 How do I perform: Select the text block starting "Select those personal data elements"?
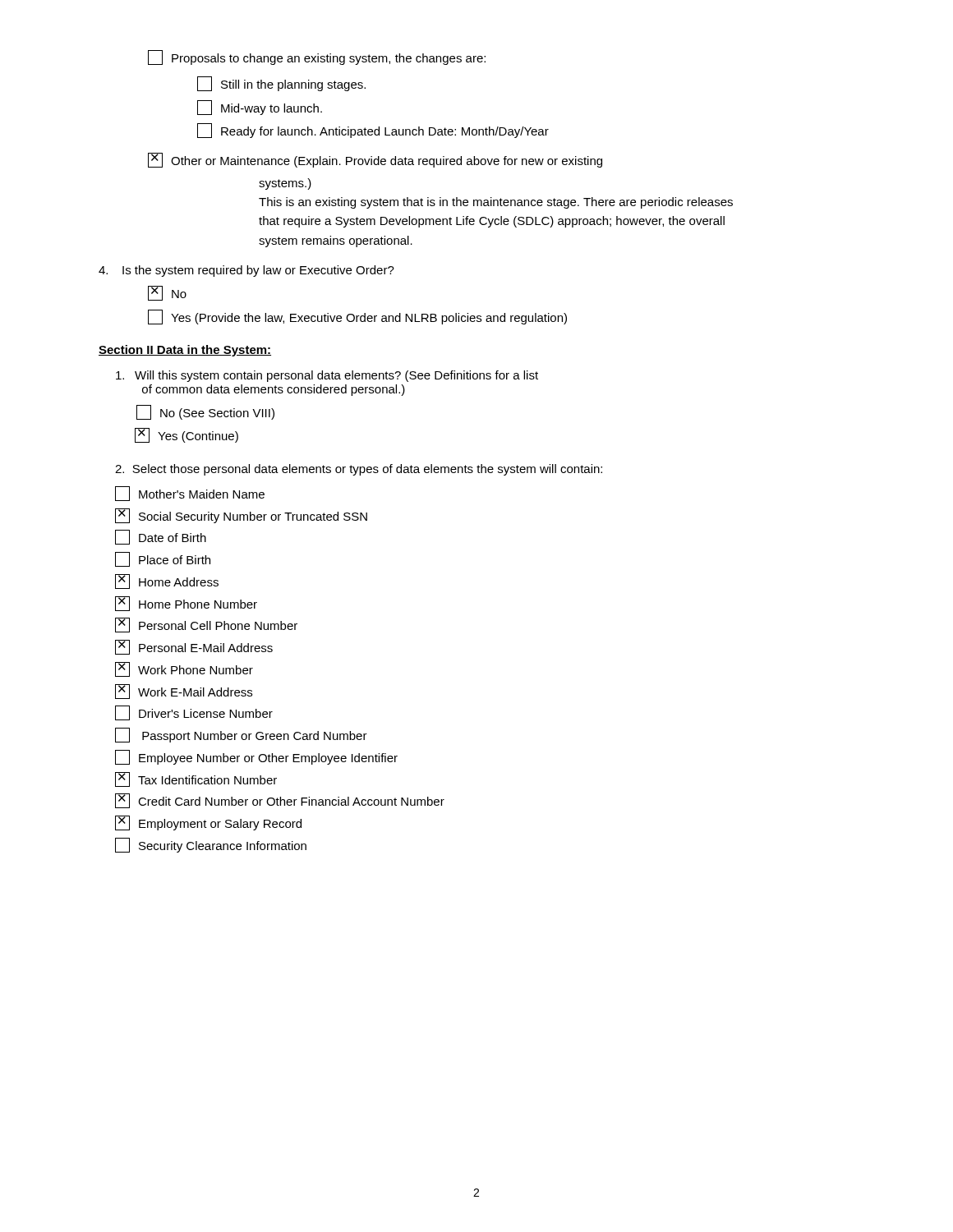tap(359, 468)
